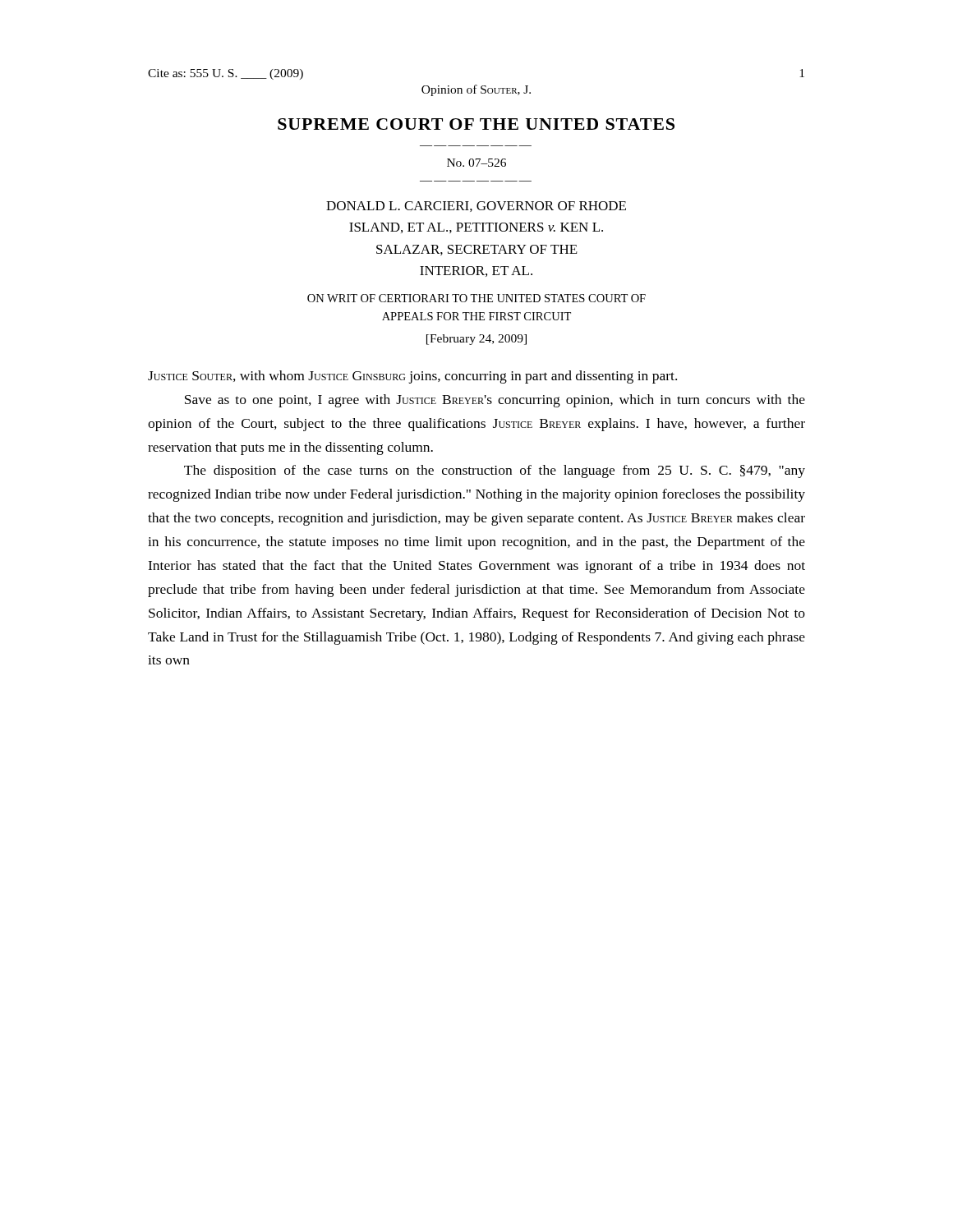This screenshot has height=1232, width=953.
Task: Locate the text starting "ON WRIT OF CERTIORARI TO"
Action: click(476, 307)
